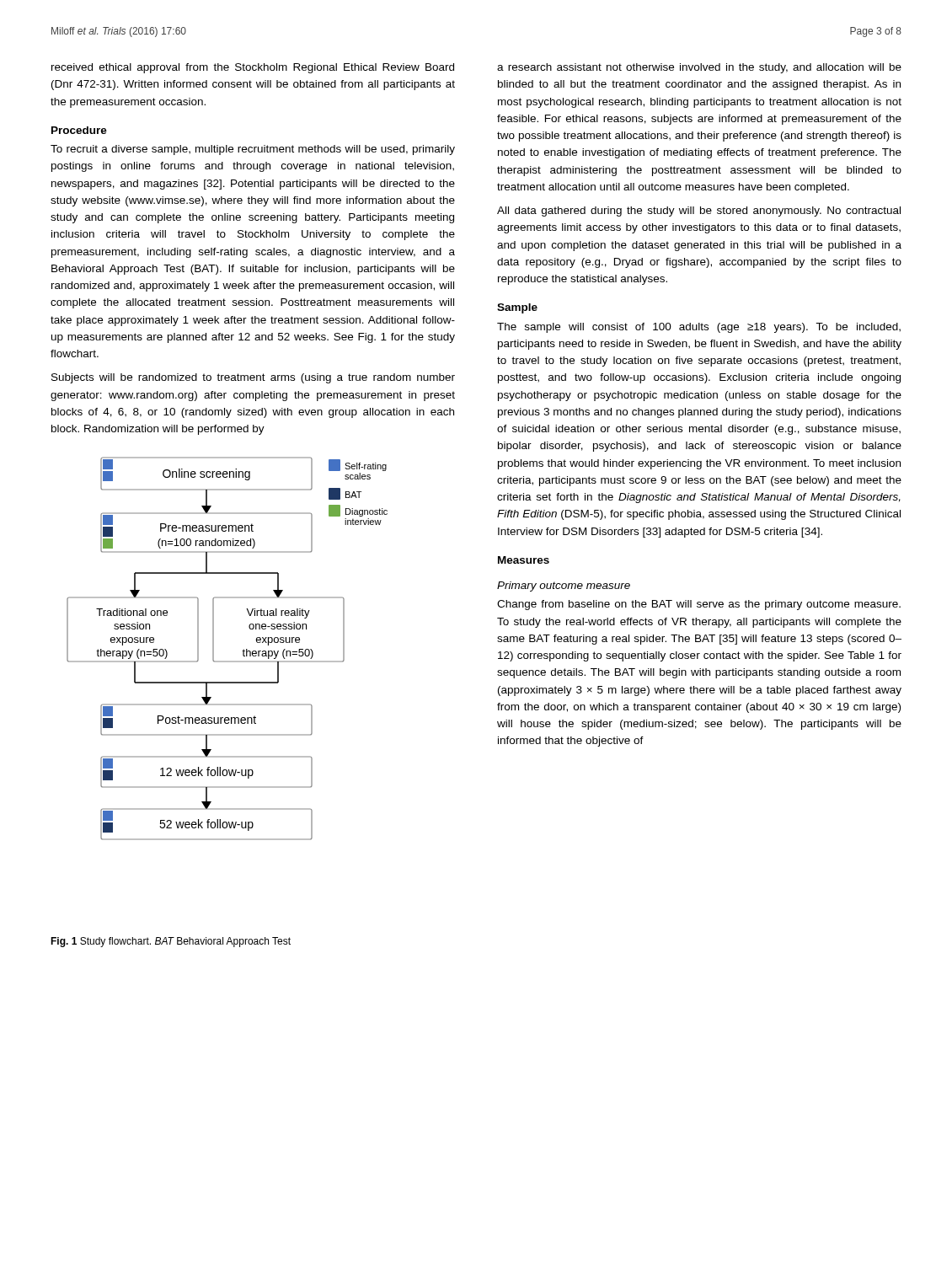
Task: Navigate to the text starting "The sample will consist of 100 adults (age"
Action: coord(699,429)
